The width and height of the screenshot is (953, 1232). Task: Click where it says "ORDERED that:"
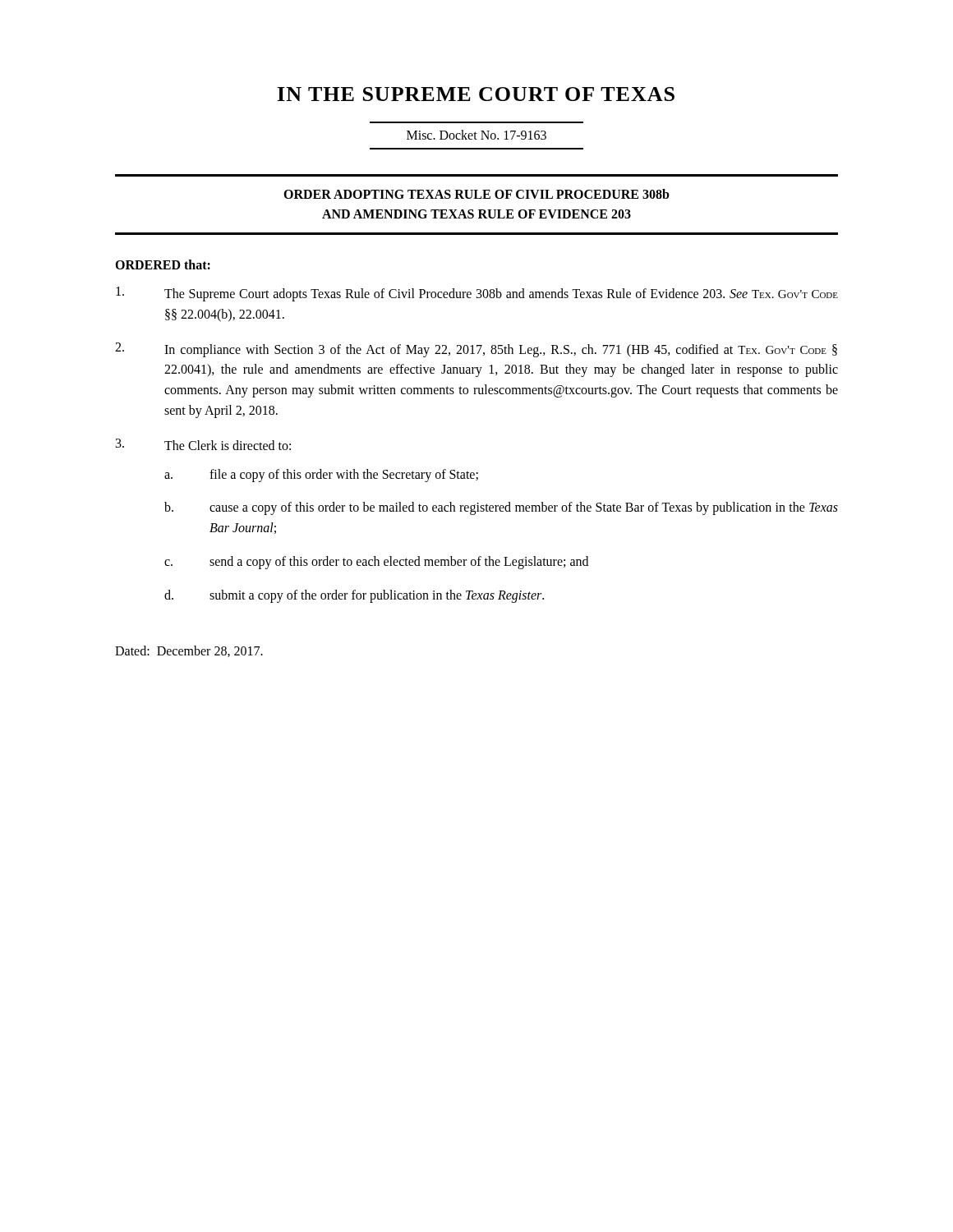163,265
